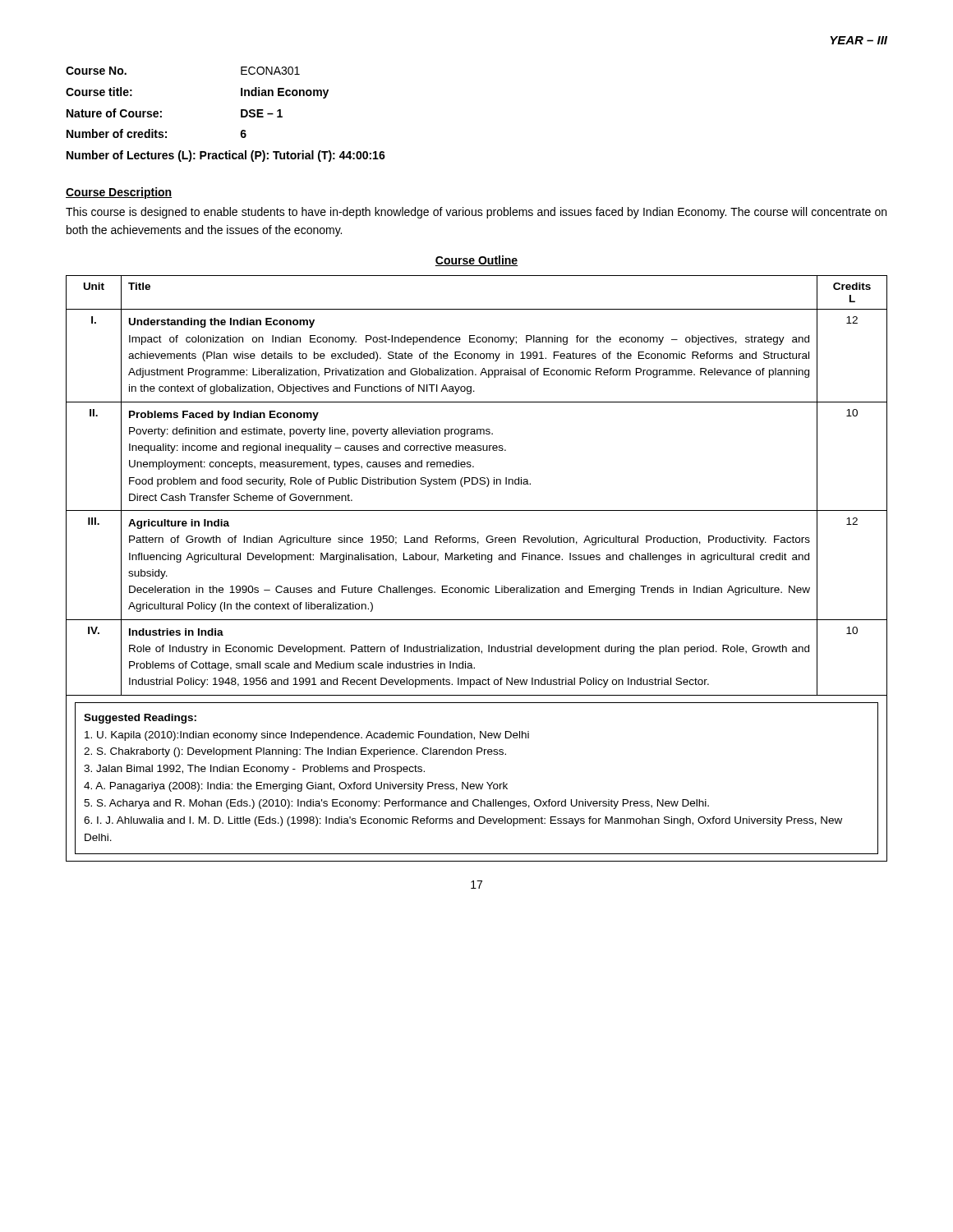Screen dimensions: 1232x953
Task: Click where it says "Course Outline"
Action: click(x=476, y=261)
